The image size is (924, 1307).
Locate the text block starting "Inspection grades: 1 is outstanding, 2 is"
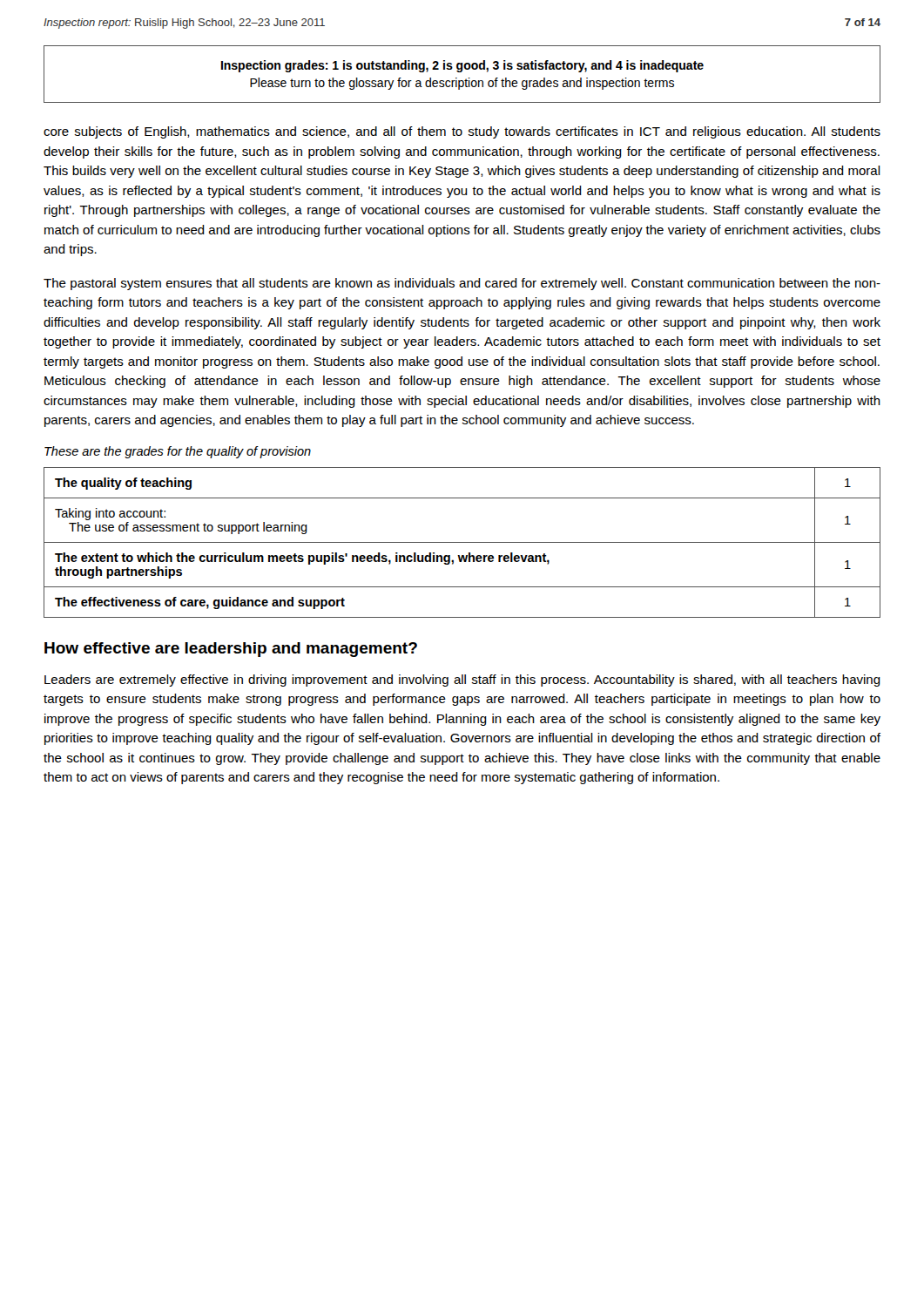point(462,74)
